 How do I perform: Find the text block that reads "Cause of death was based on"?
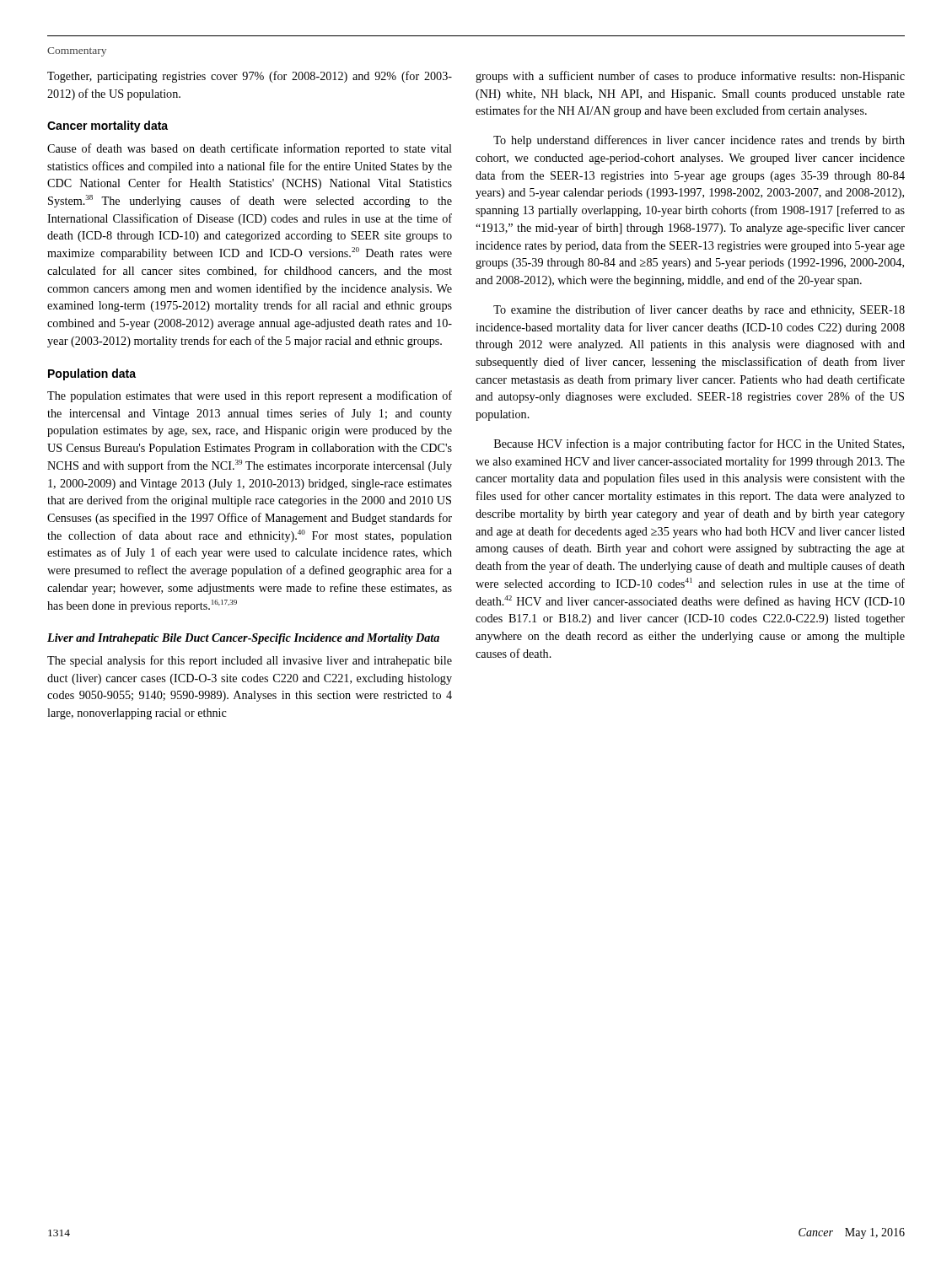pos(250,245)
